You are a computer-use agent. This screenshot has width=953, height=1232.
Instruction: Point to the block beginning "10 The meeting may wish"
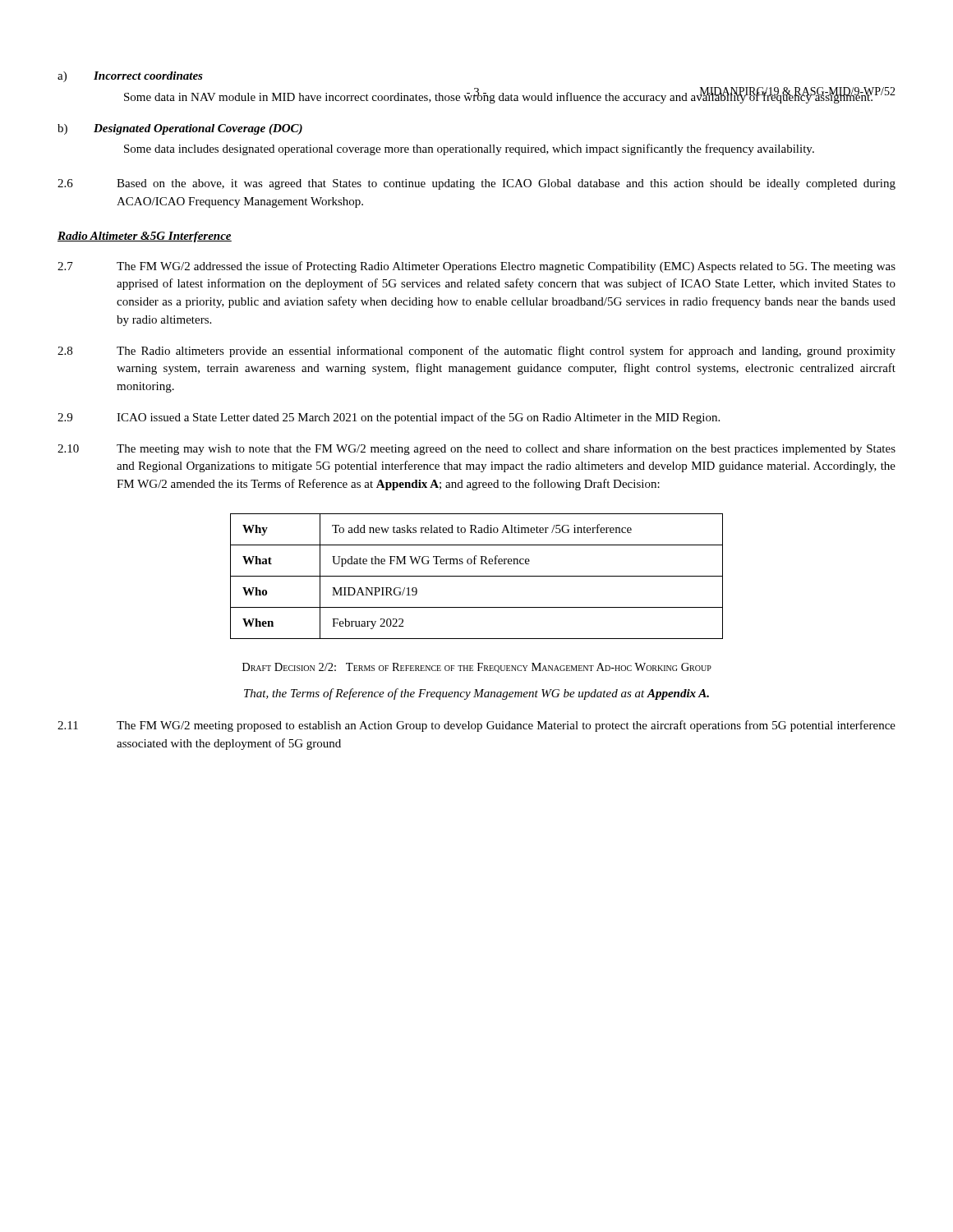click(x=476, y=467)
